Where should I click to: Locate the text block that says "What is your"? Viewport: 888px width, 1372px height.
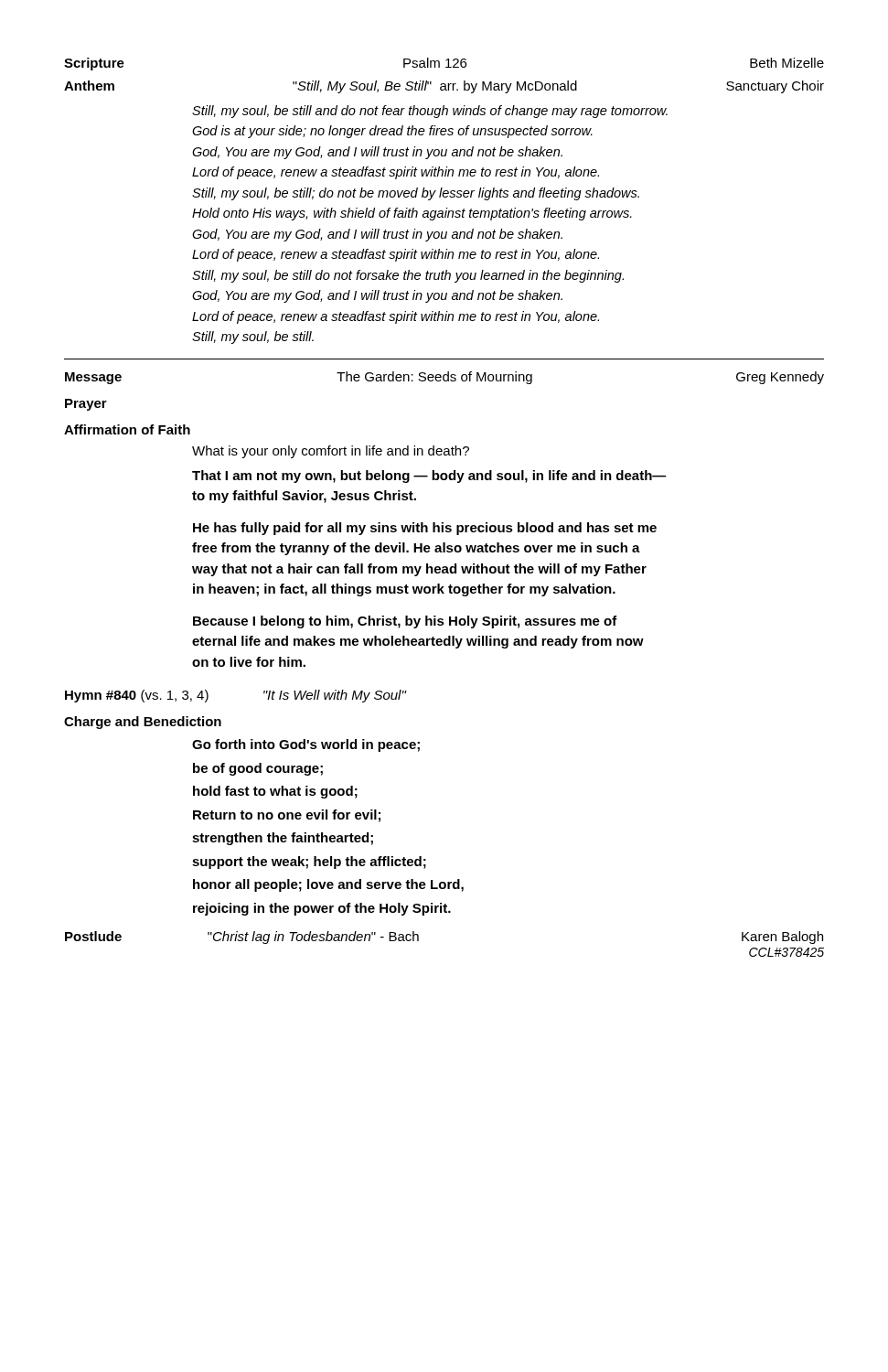point(331,450)
